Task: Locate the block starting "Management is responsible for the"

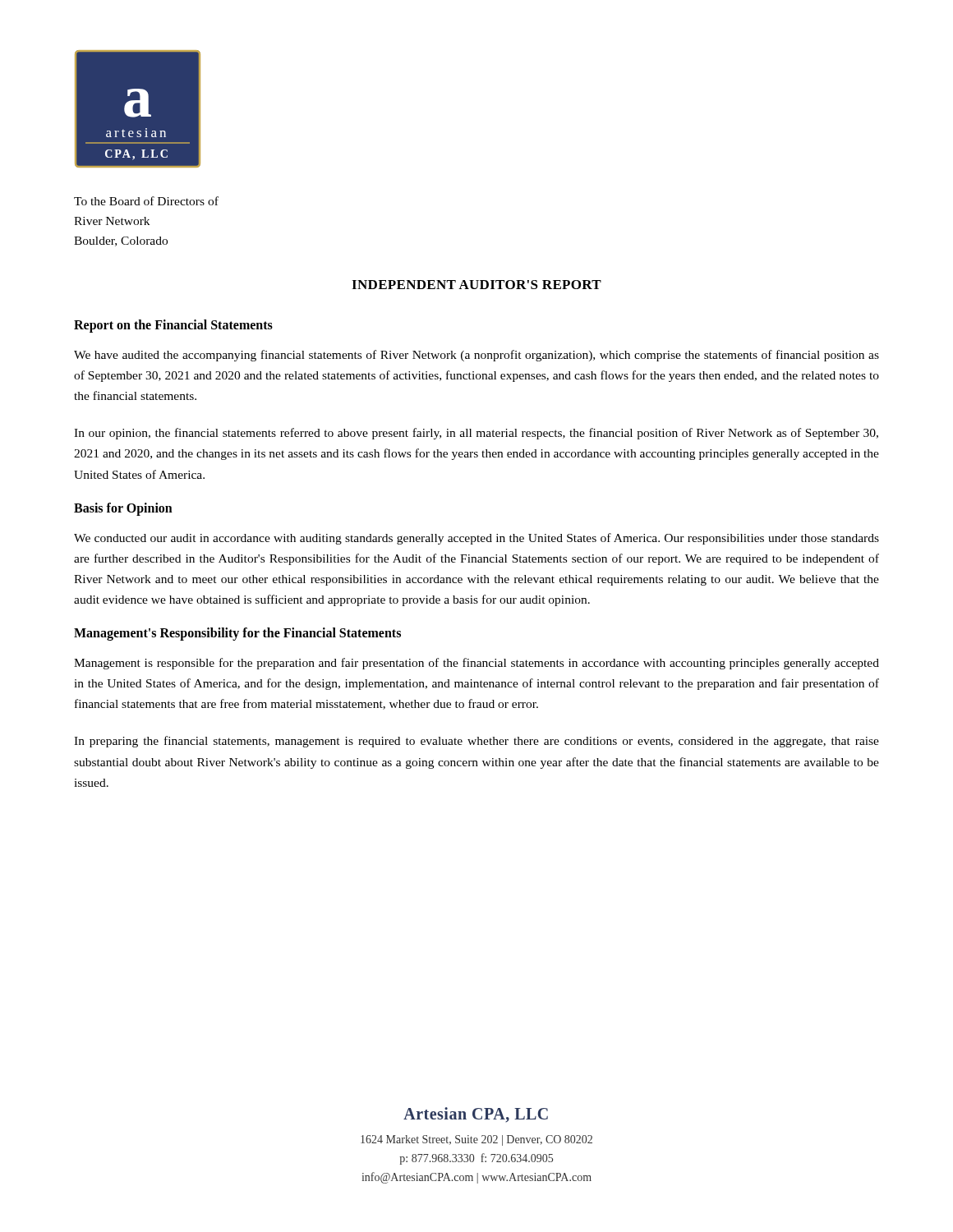Action: 476,683
